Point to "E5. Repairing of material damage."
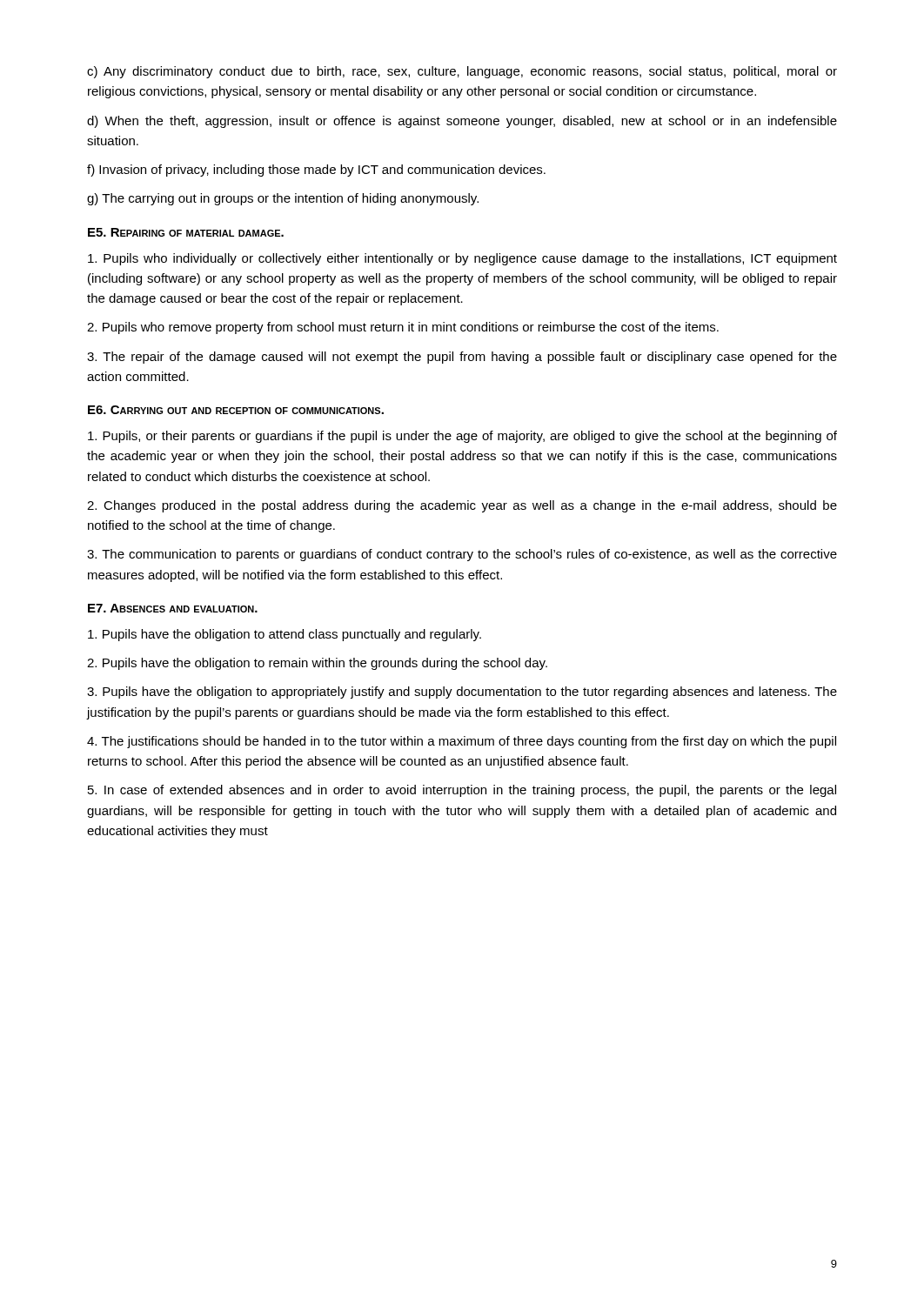 click(186, 231)
